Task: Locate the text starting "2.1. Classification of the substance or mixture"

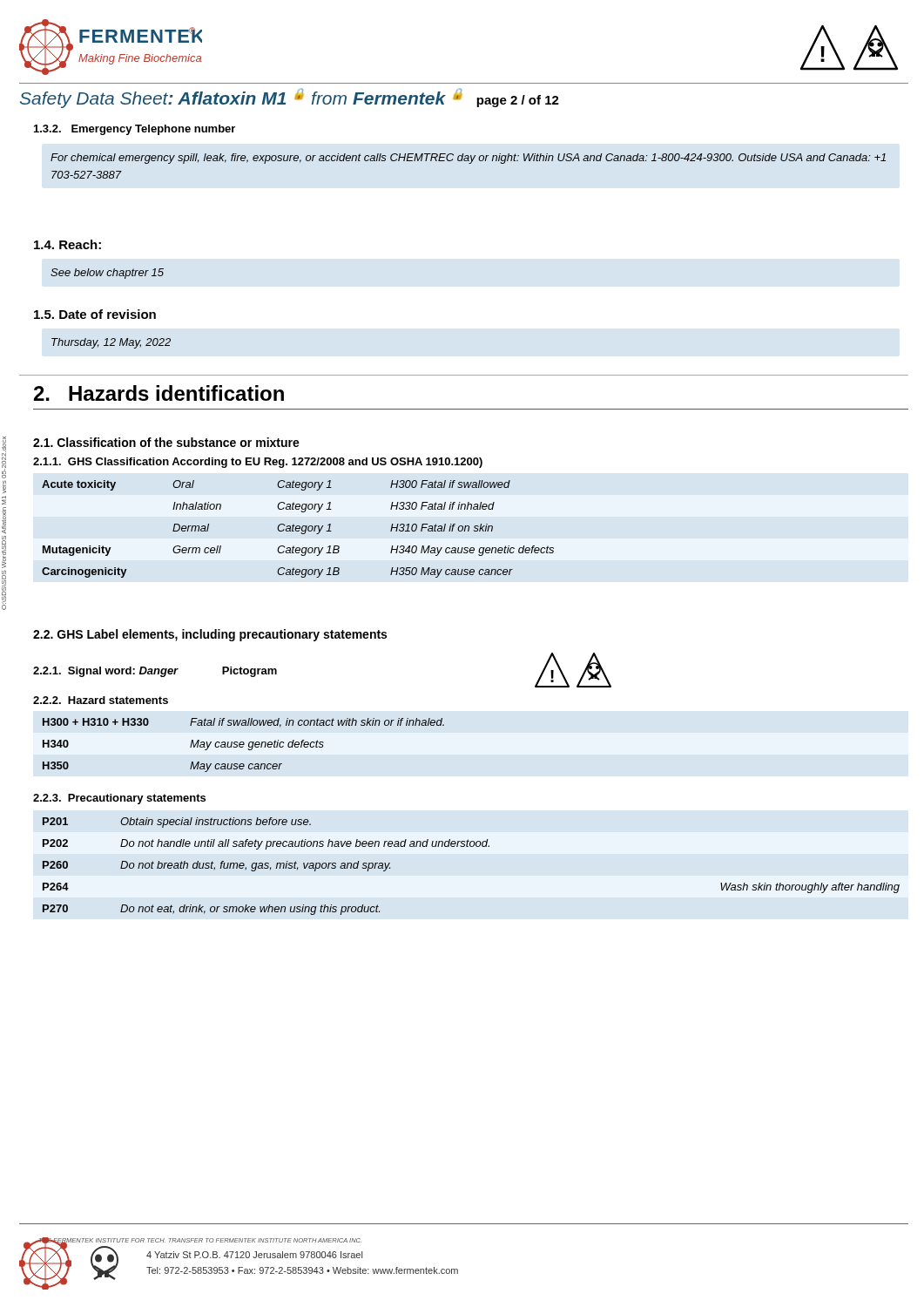Action: click(x=166, y=443)
